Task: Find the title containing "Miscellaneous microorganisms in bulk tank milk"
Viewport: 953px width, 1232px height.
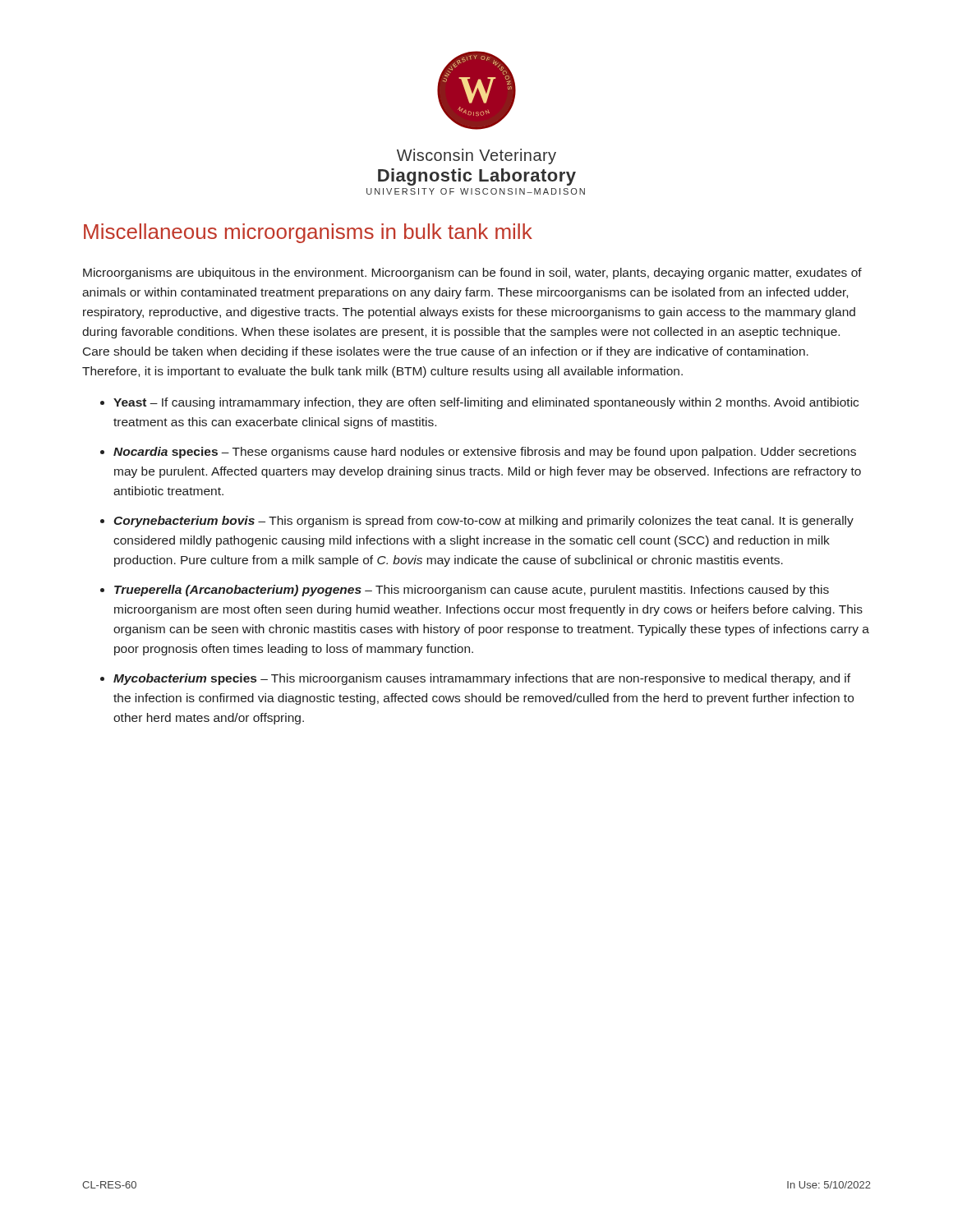Action: (307, 232)
